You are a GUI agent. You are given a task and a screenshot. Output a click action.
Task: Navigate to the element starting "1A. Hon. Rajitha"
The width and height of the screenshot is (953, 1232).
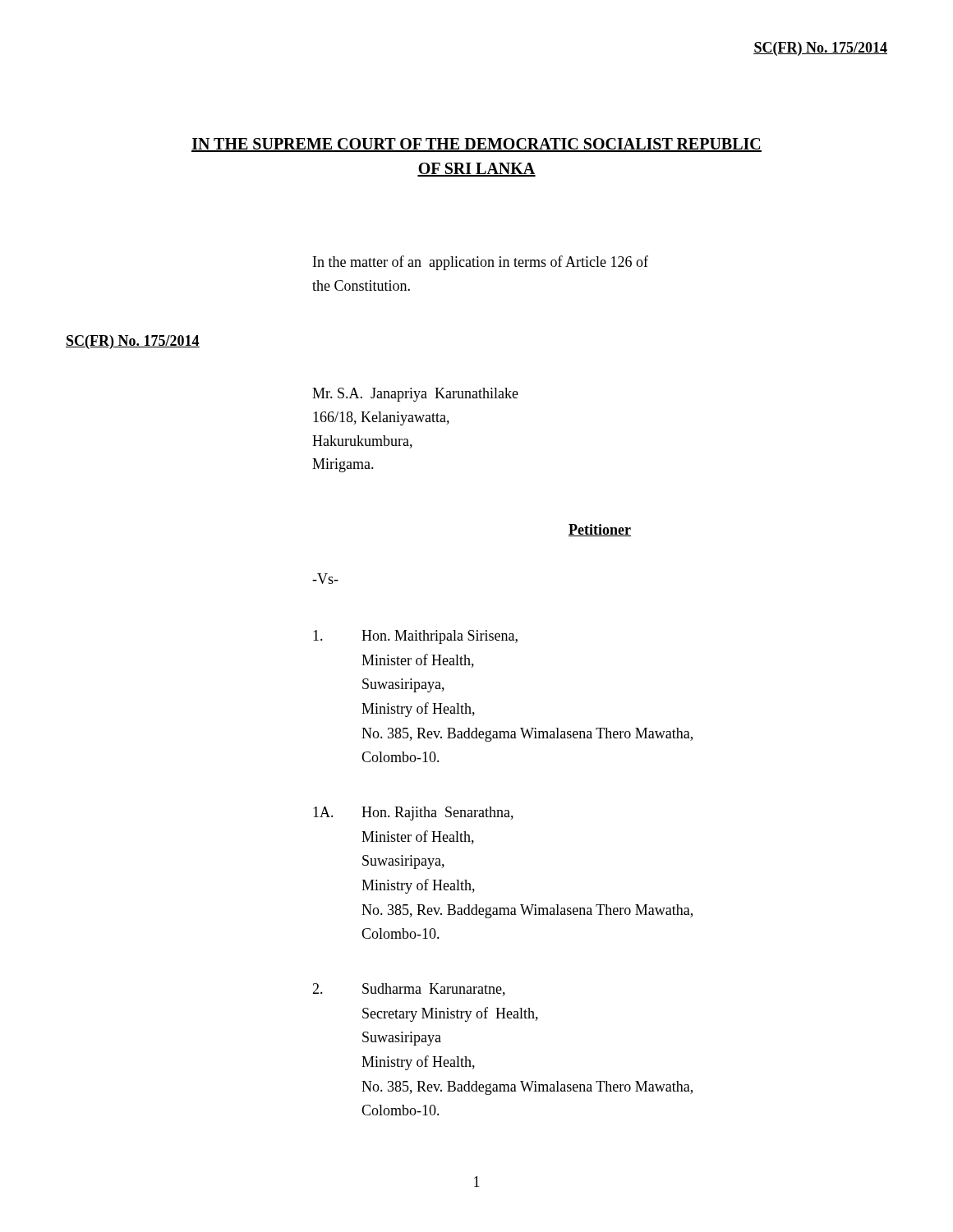tap(413, 814)
